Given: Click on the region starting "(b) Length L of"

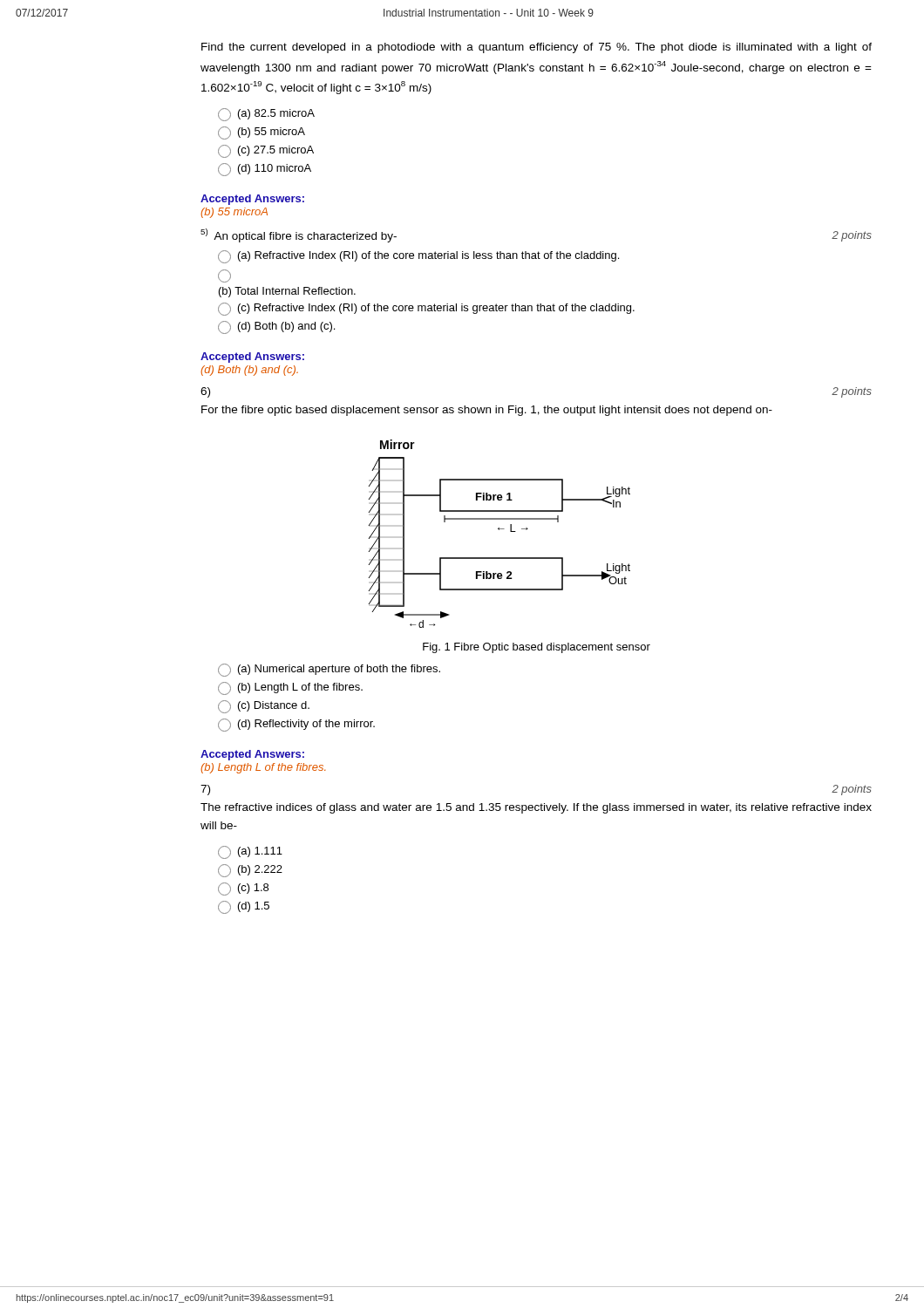Looking at the screenshot, I should pyautogui.click(x=291, y=688).
